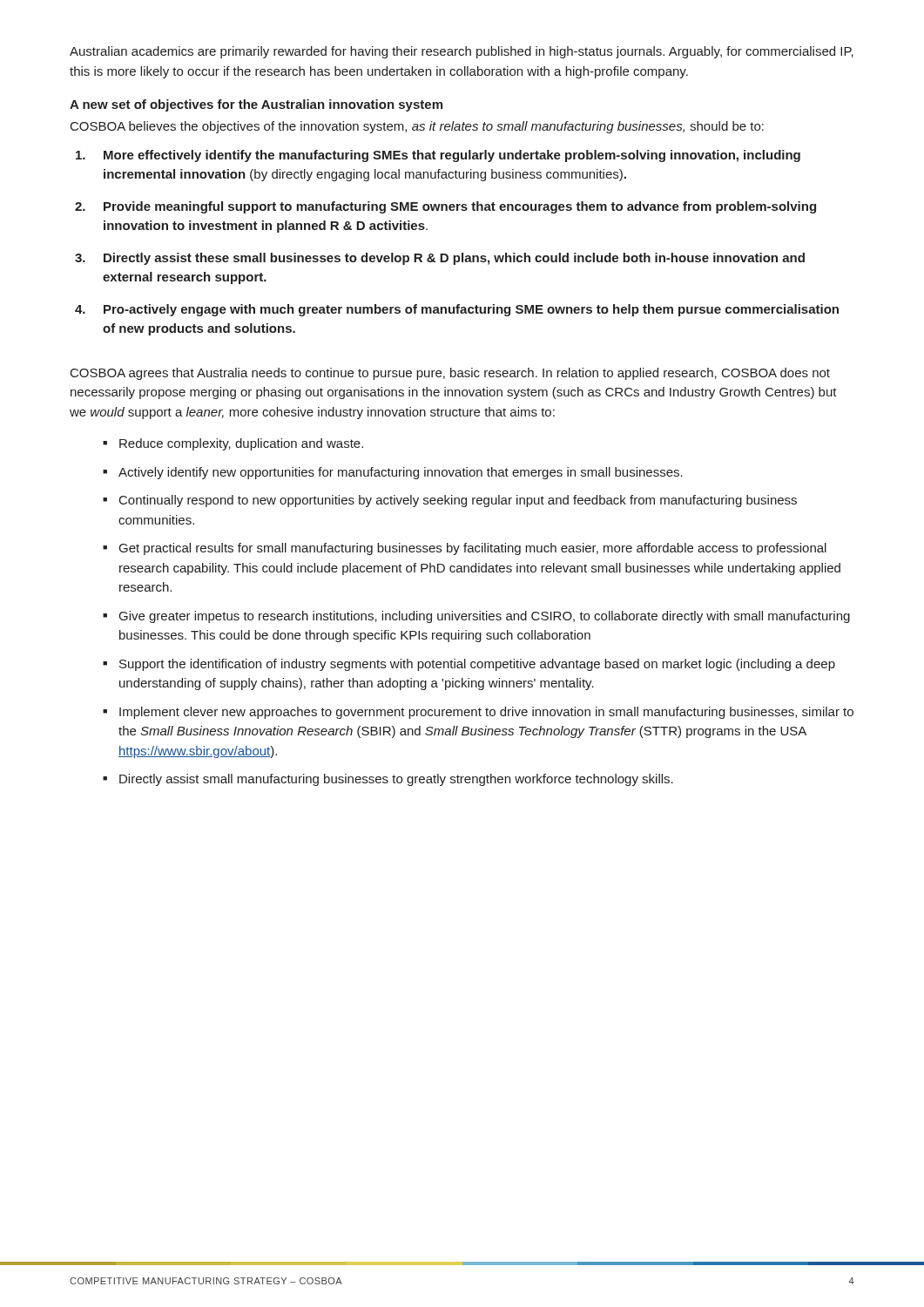This screenshot has width=924, height=1307.
Task: Navigate to the element starting "More effectively identify the manufacturing SMEs"
Action: [x=452, y=164]
